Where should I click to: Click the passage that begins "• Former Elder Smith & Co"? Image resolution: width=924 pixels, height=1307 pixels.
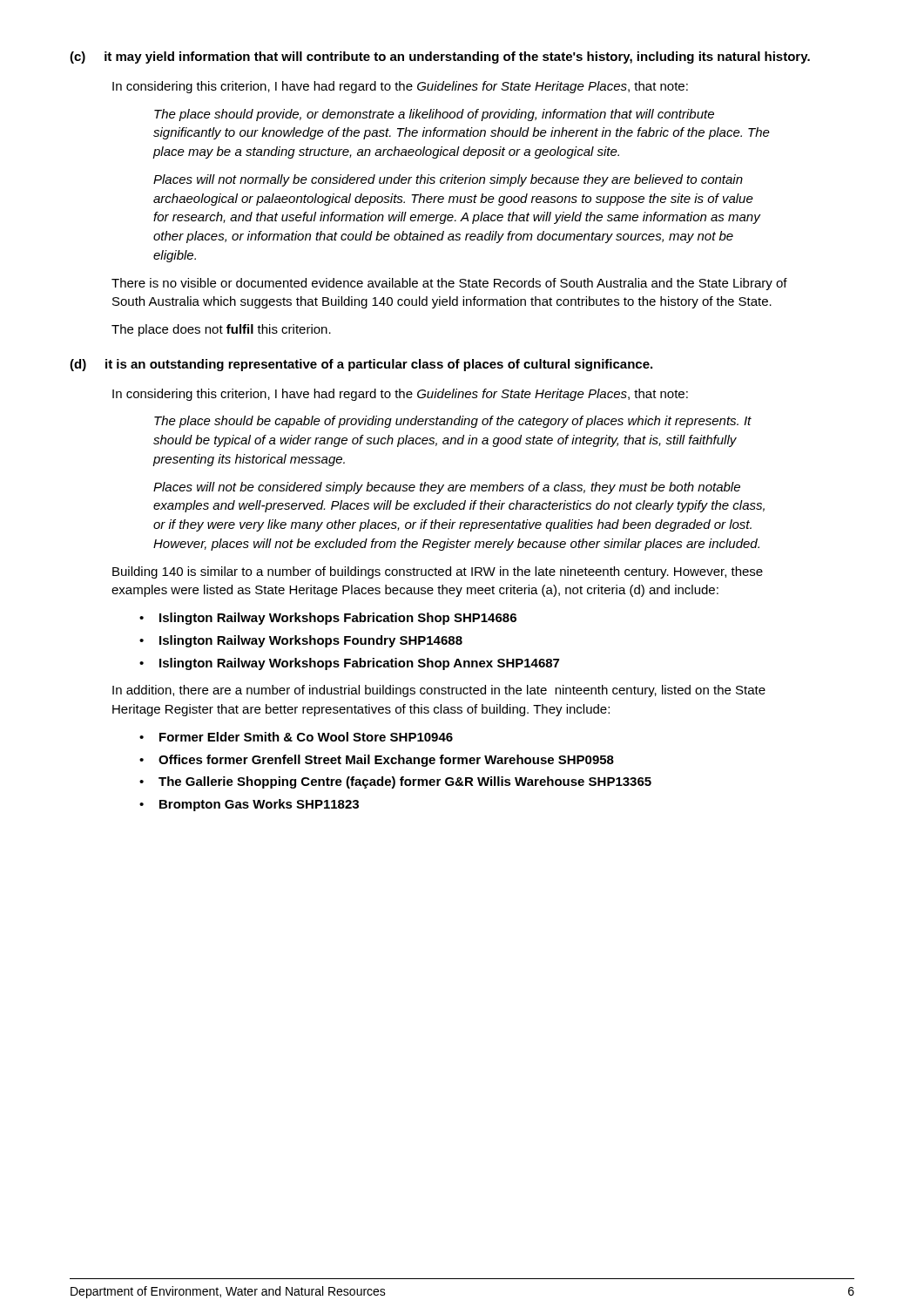296,737
